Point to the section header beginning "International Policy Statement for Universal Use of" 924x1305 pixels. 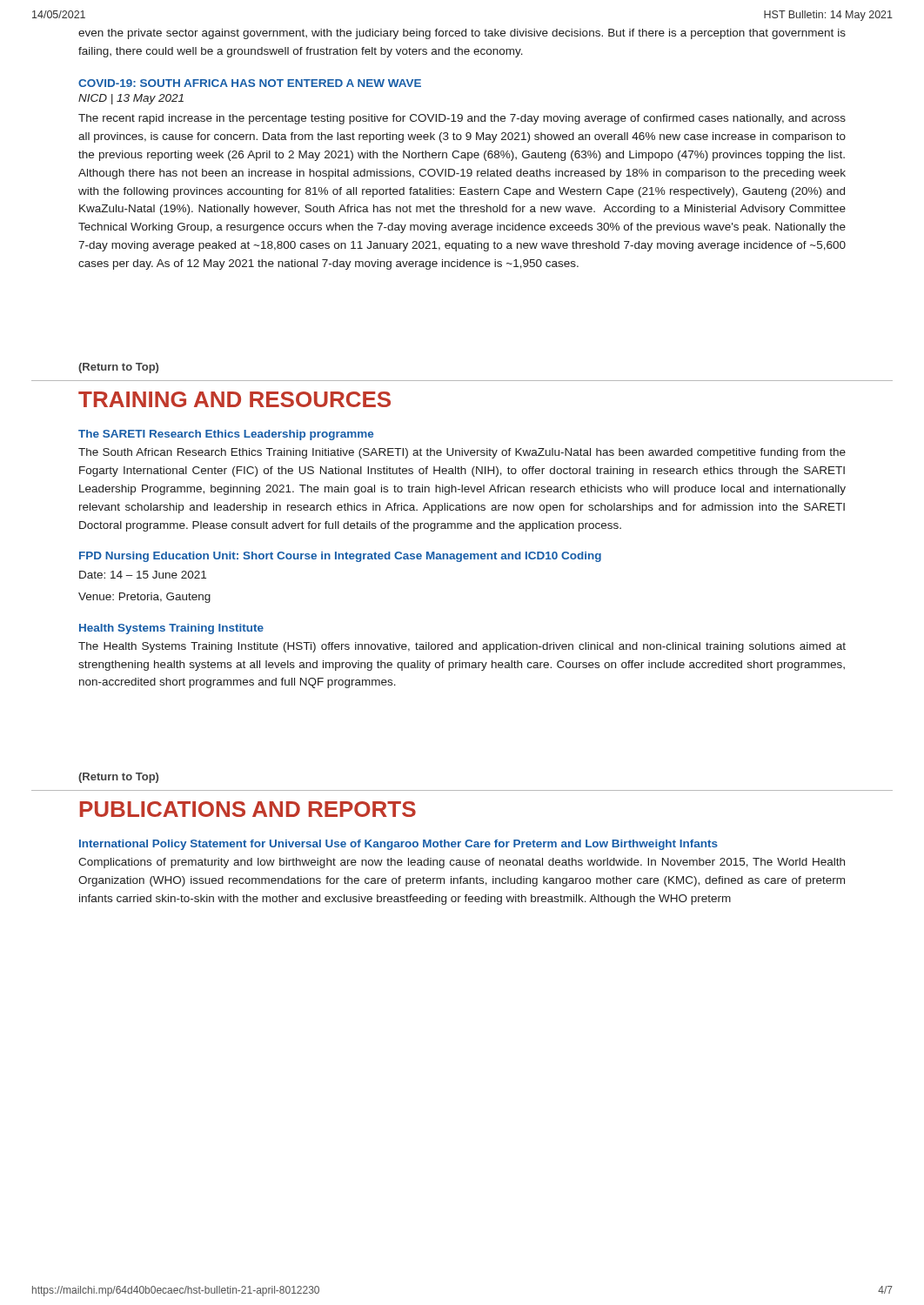(398, 844)
